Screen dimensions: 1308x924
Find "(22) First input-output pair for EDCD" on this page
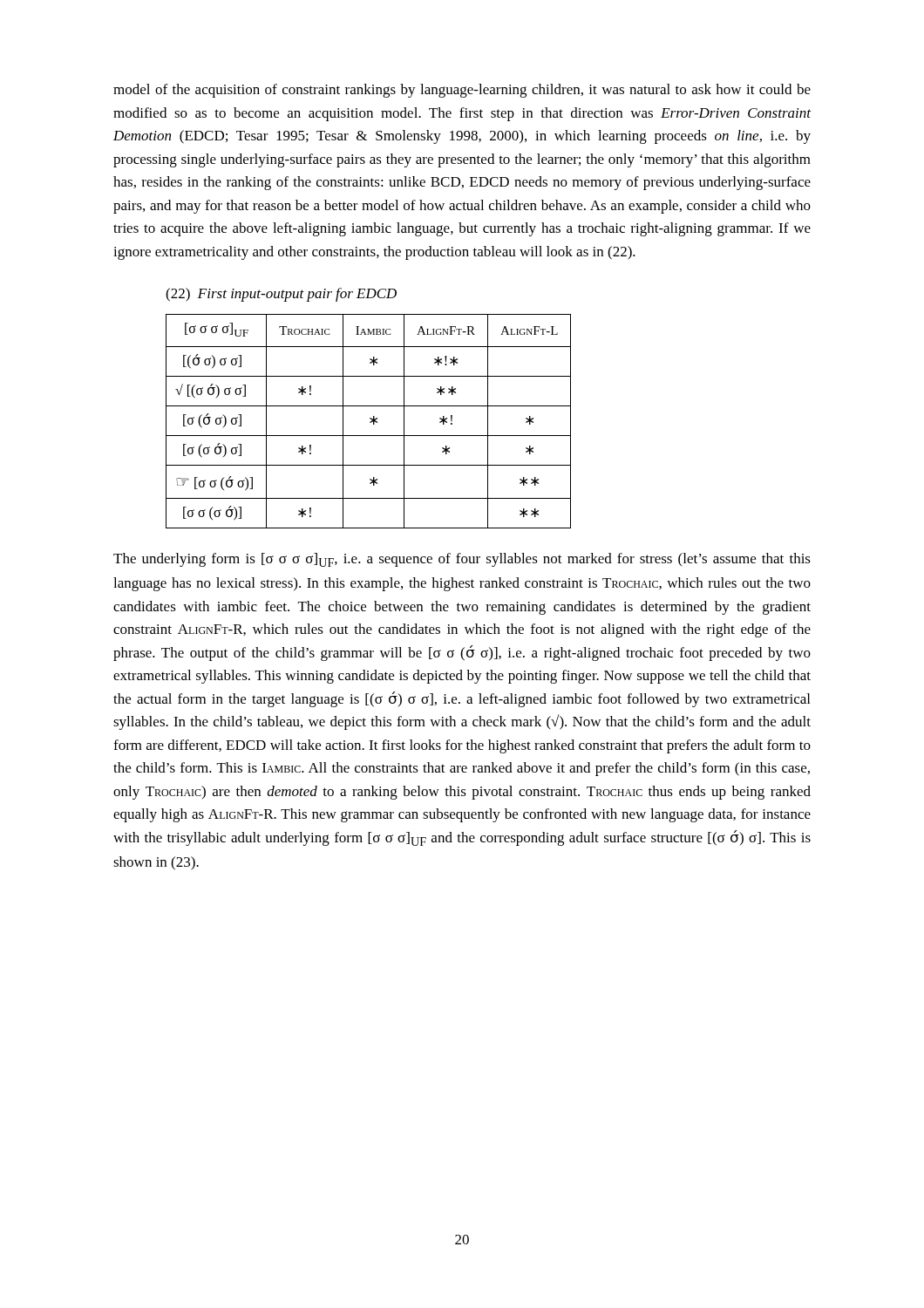281,294
